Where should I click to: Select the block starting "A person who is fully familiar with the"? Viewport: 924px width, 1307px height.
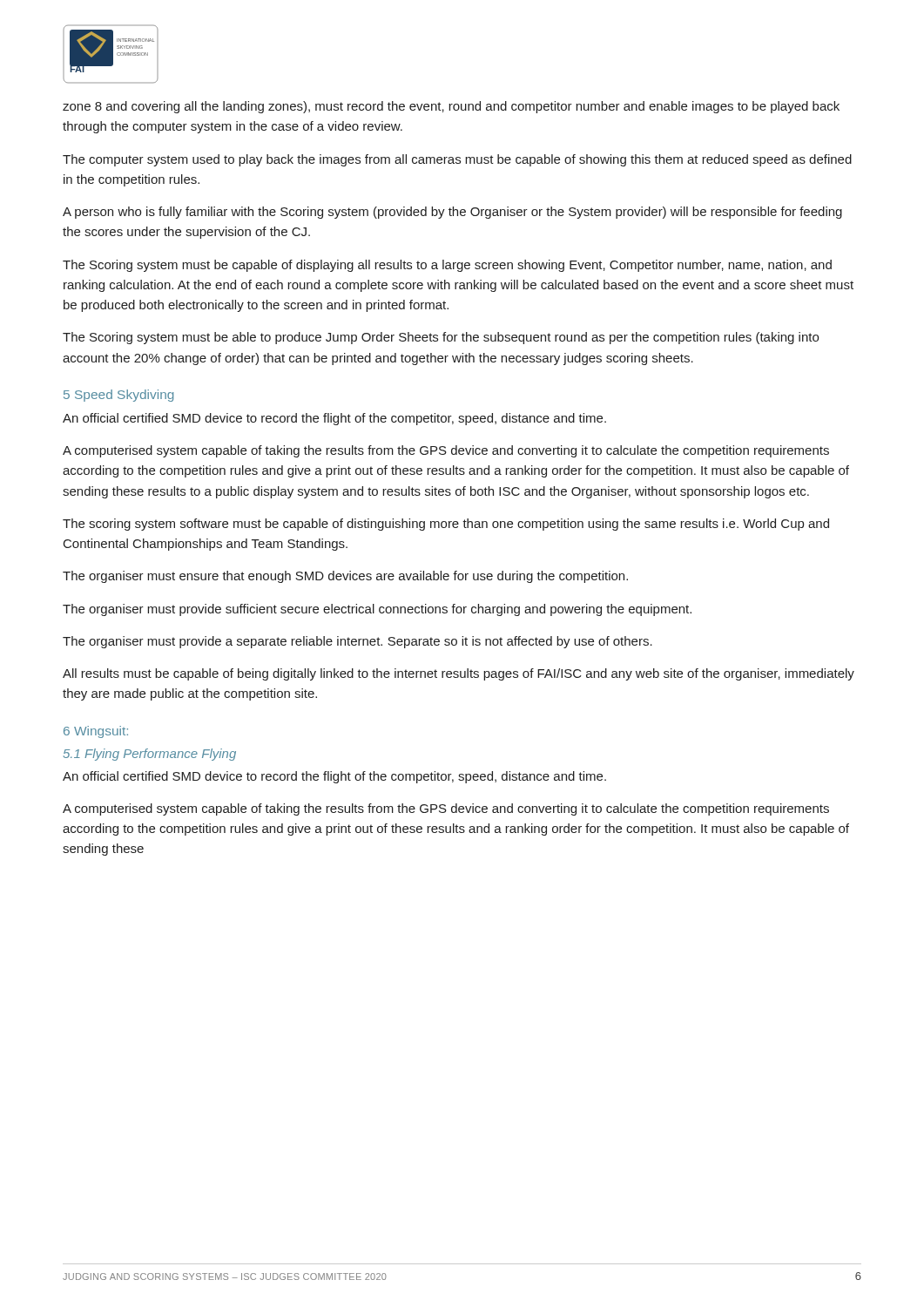tap(453, 221)
